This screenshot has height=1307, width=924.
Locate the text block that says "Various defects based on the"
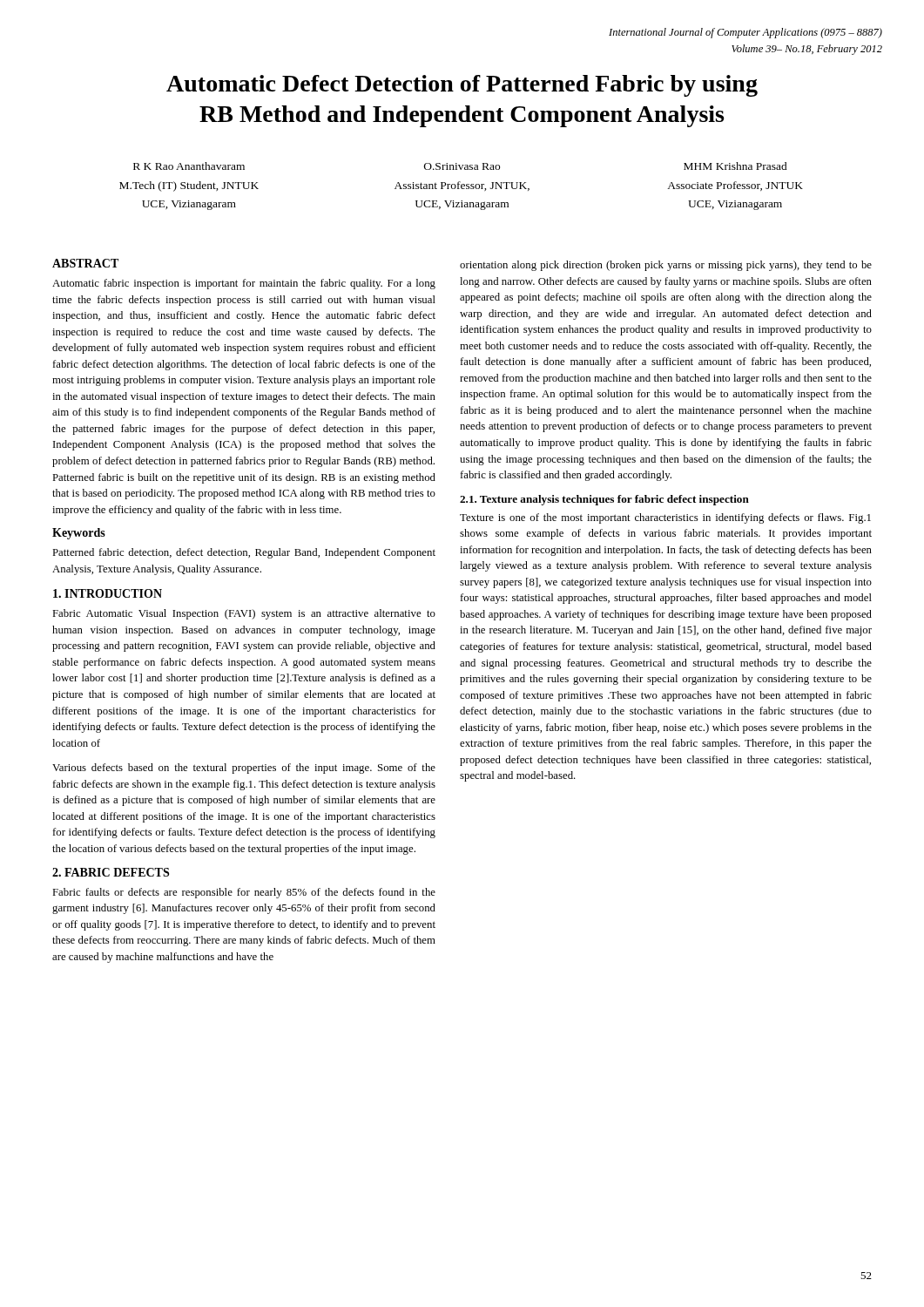click(244, 808)
